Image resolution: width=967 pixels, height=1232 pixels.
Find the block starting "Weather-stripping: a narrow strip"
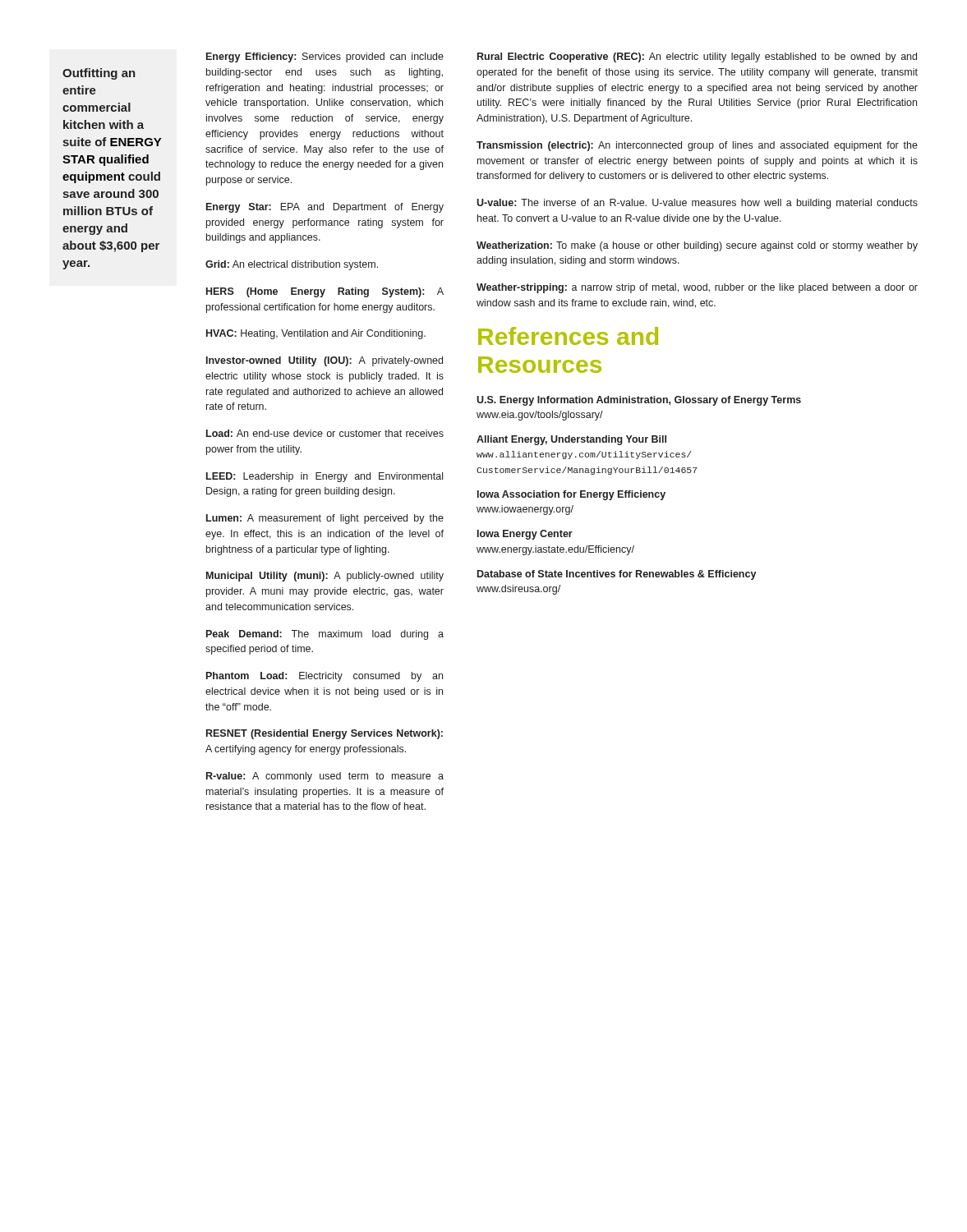pyautogui.click(x=697, y=295)
